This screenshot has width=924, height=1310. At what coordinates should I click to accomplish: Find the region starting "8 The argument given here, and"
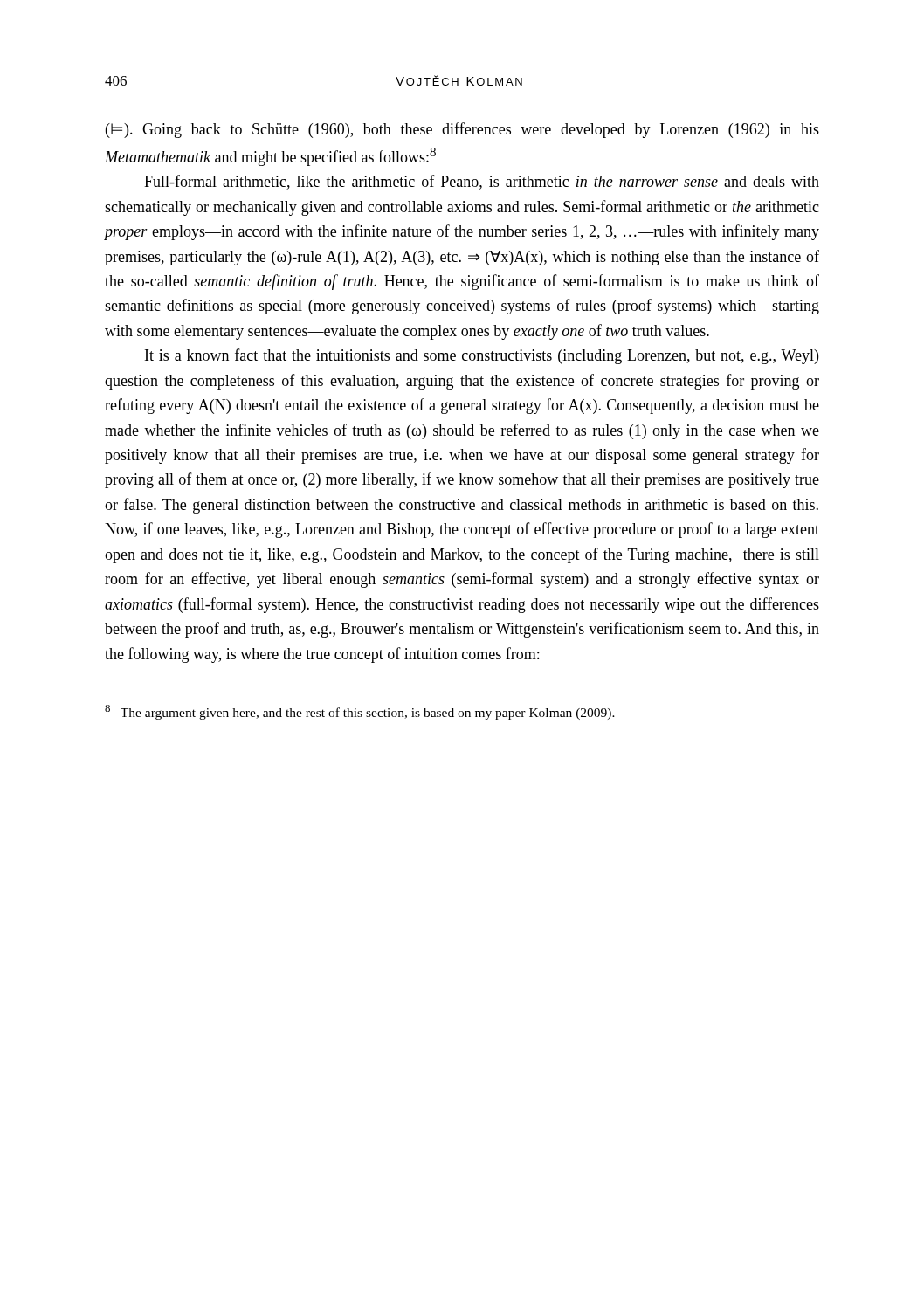pyautogui.click(x=360, y=710)
